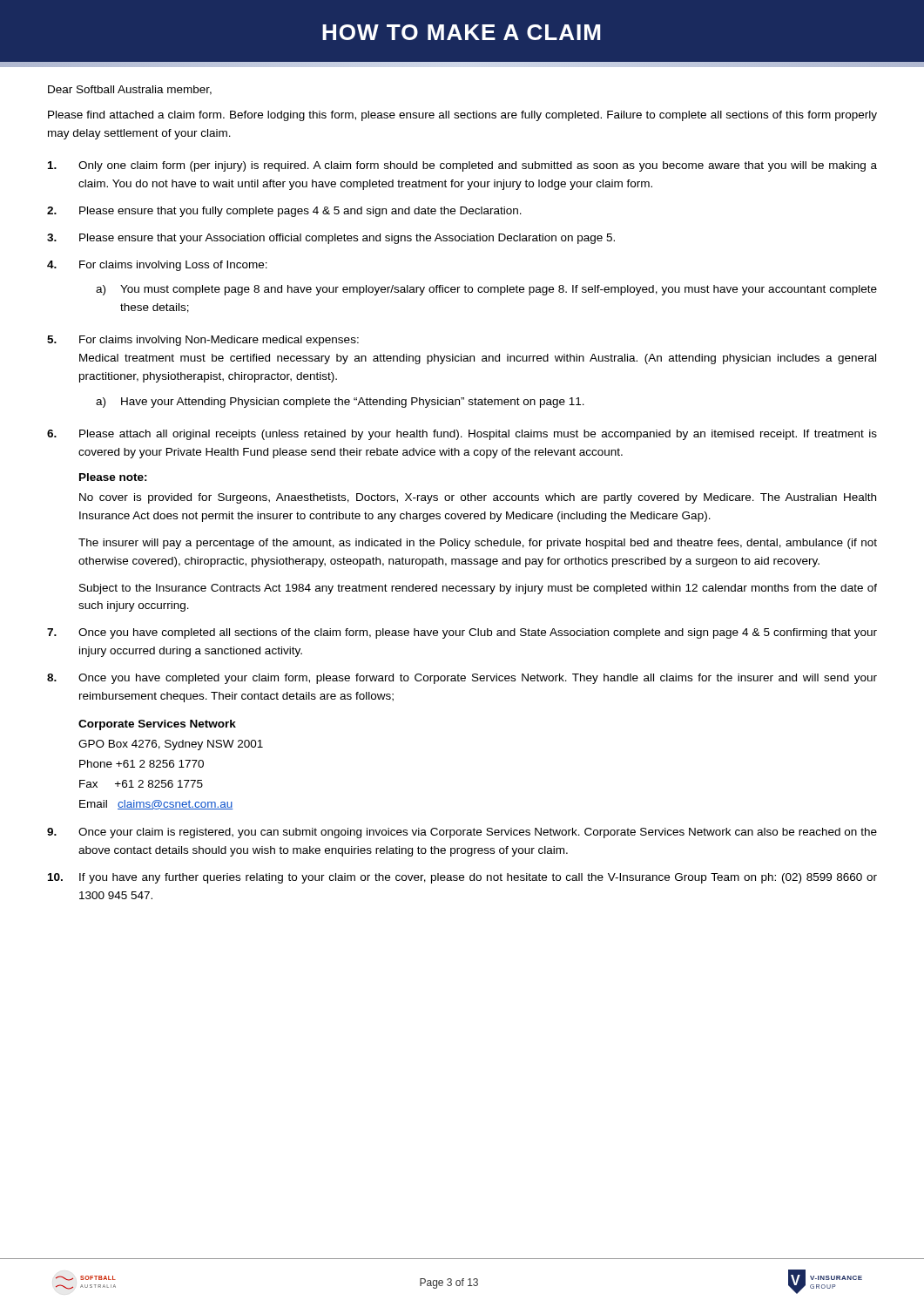Locate the list item that says "Only one claim form (per"
Image resolution: width=924 pixels, height=1307 pixels.
click(x=462, y=175)
